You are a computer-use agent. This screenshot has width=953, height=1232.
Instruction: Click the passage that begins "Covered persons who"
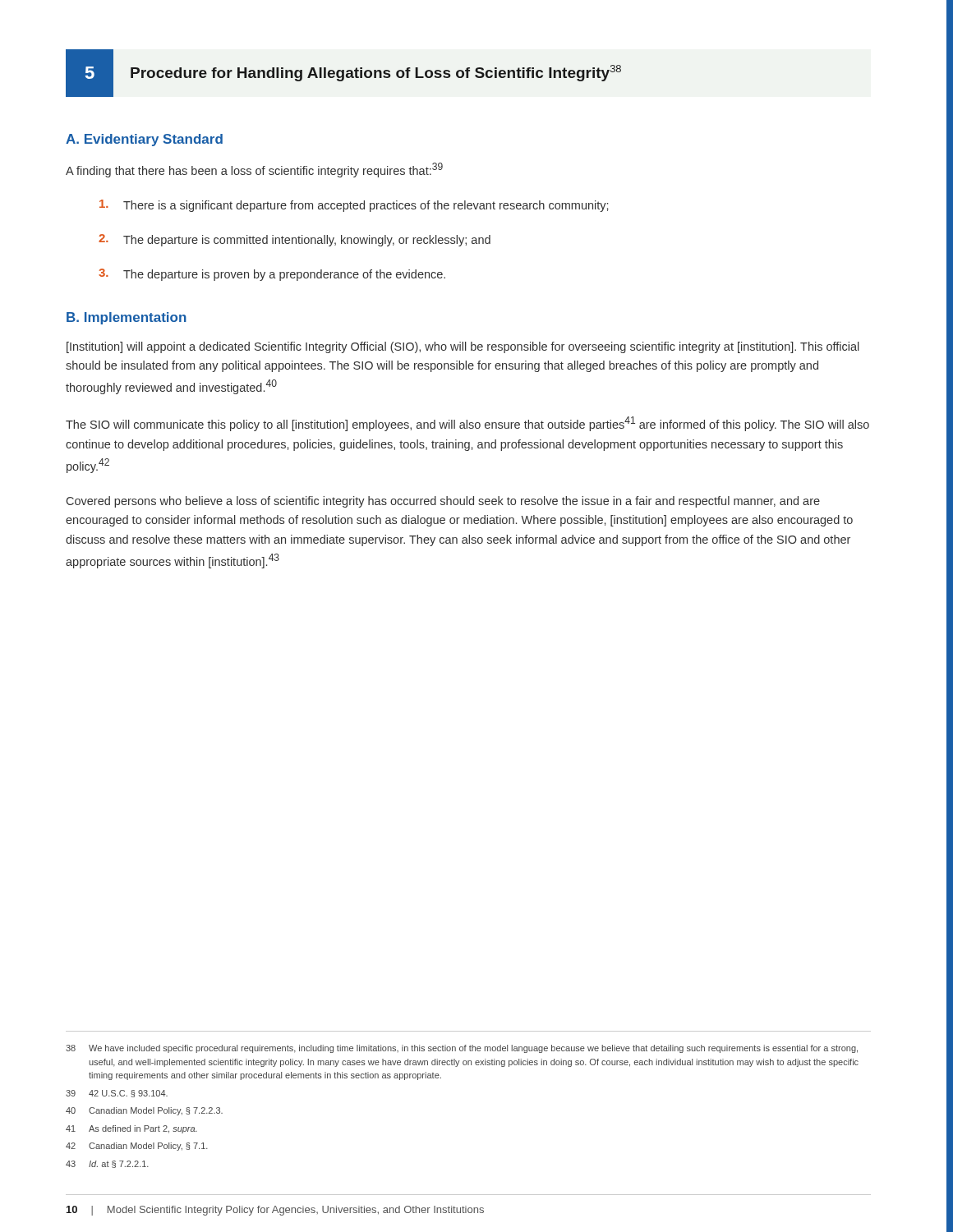point(459,531)
